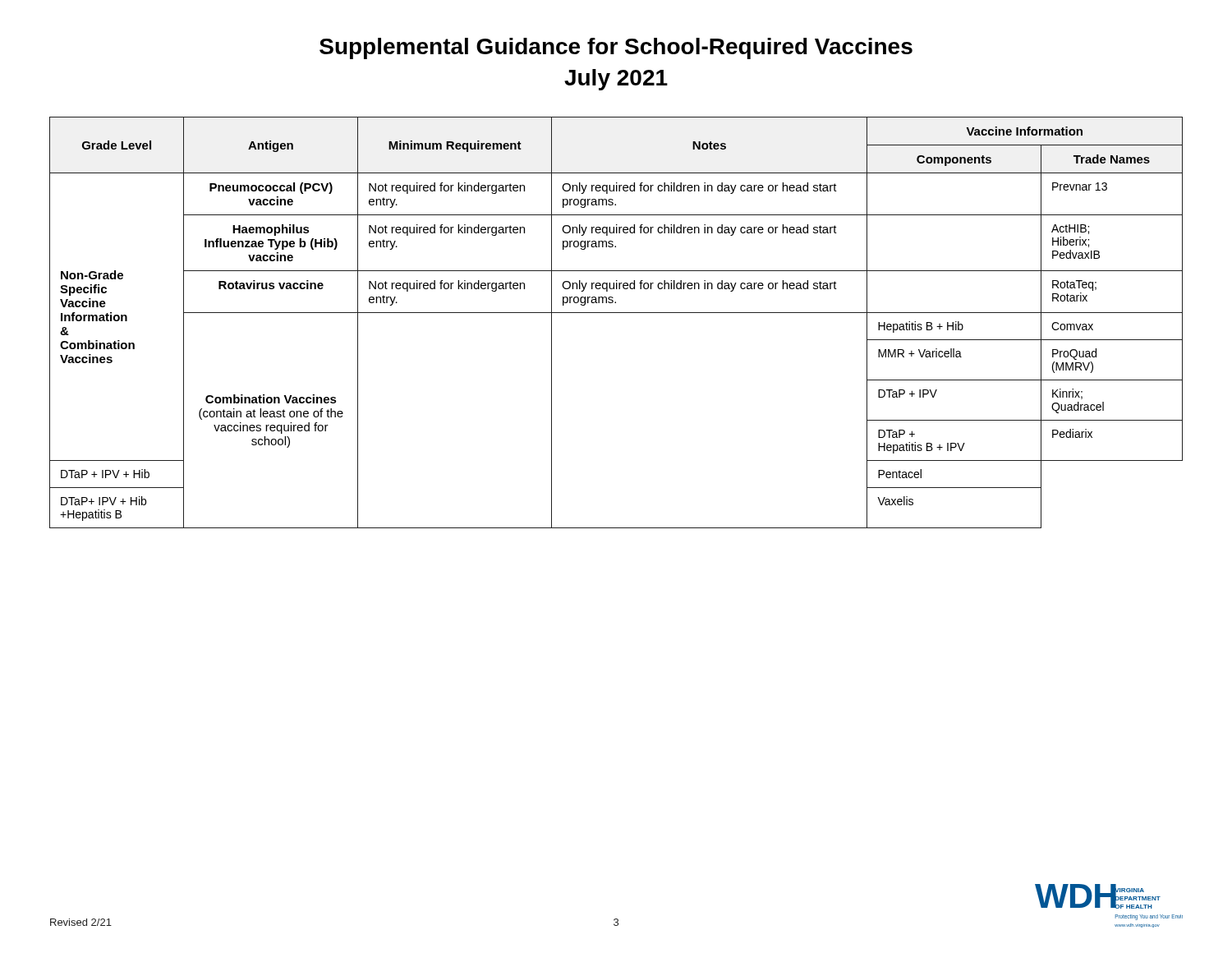This screenshot has width=1232, height=953.
Task: Select the table that reads "DTaP + IPV"
Action: coord(616,322)
